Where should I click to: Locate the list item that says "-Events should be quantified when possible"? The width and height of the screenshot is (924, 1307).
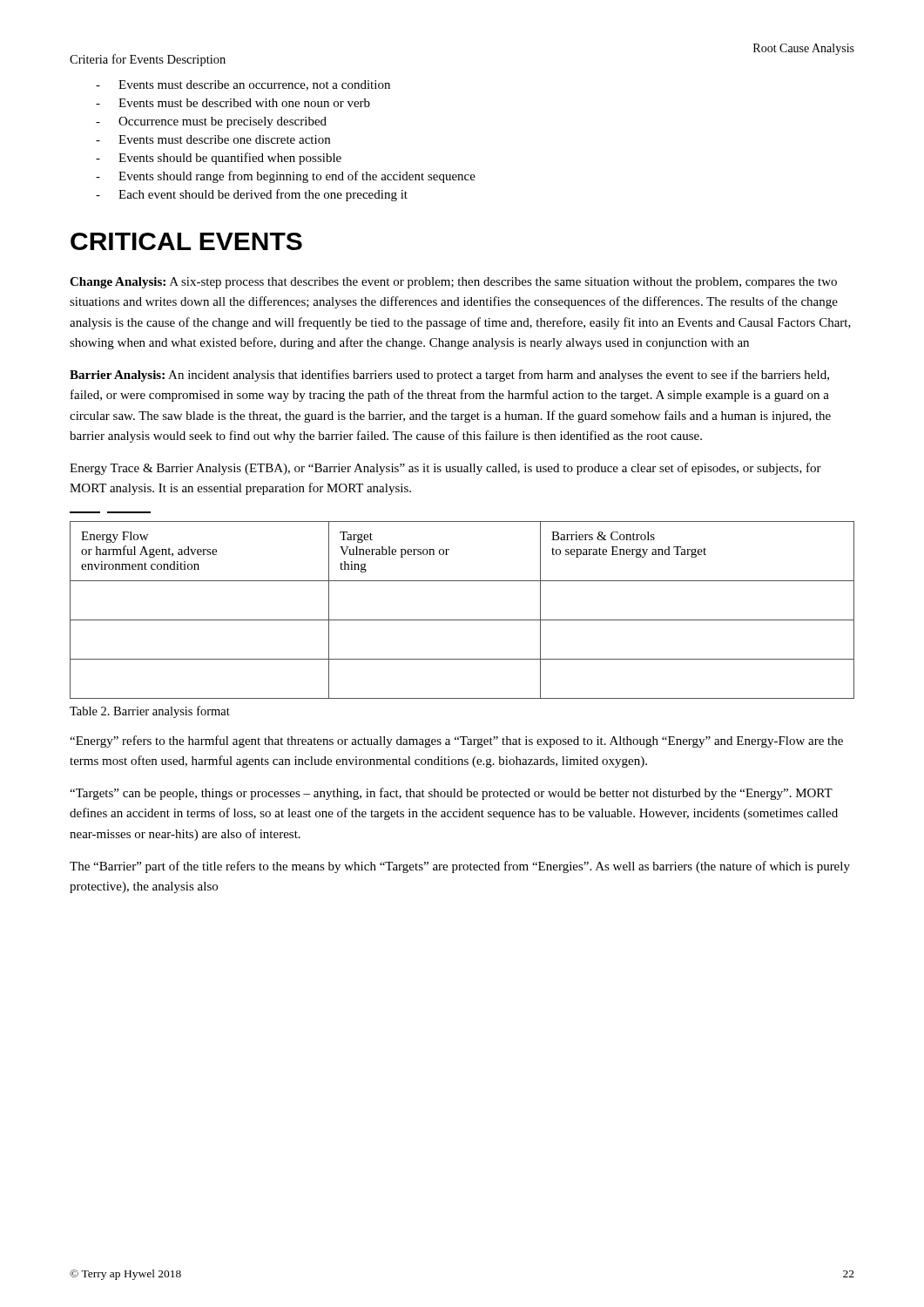click(x=219, y=158)
